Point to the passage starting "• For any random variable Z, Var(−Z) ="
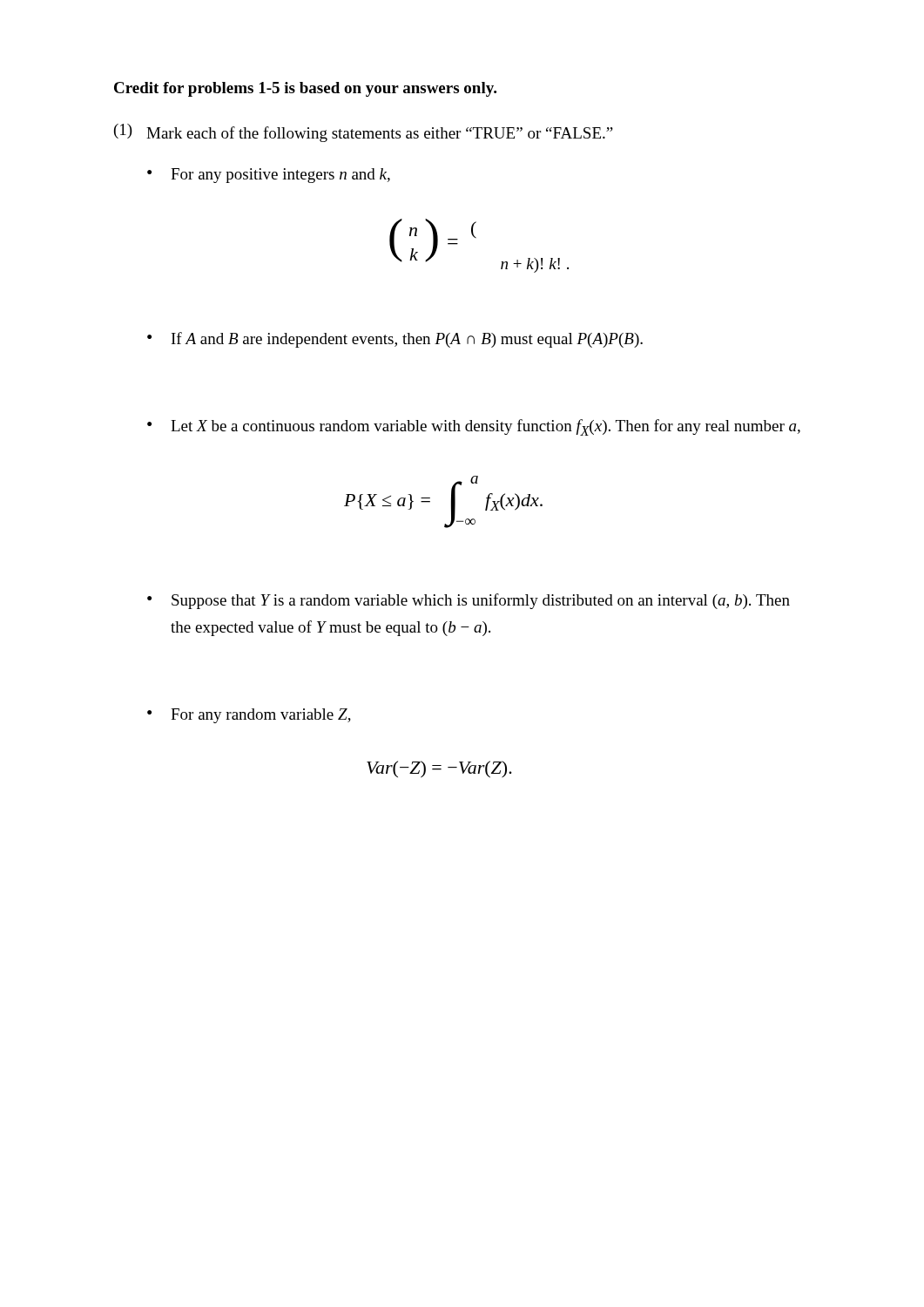 [249, 716]
